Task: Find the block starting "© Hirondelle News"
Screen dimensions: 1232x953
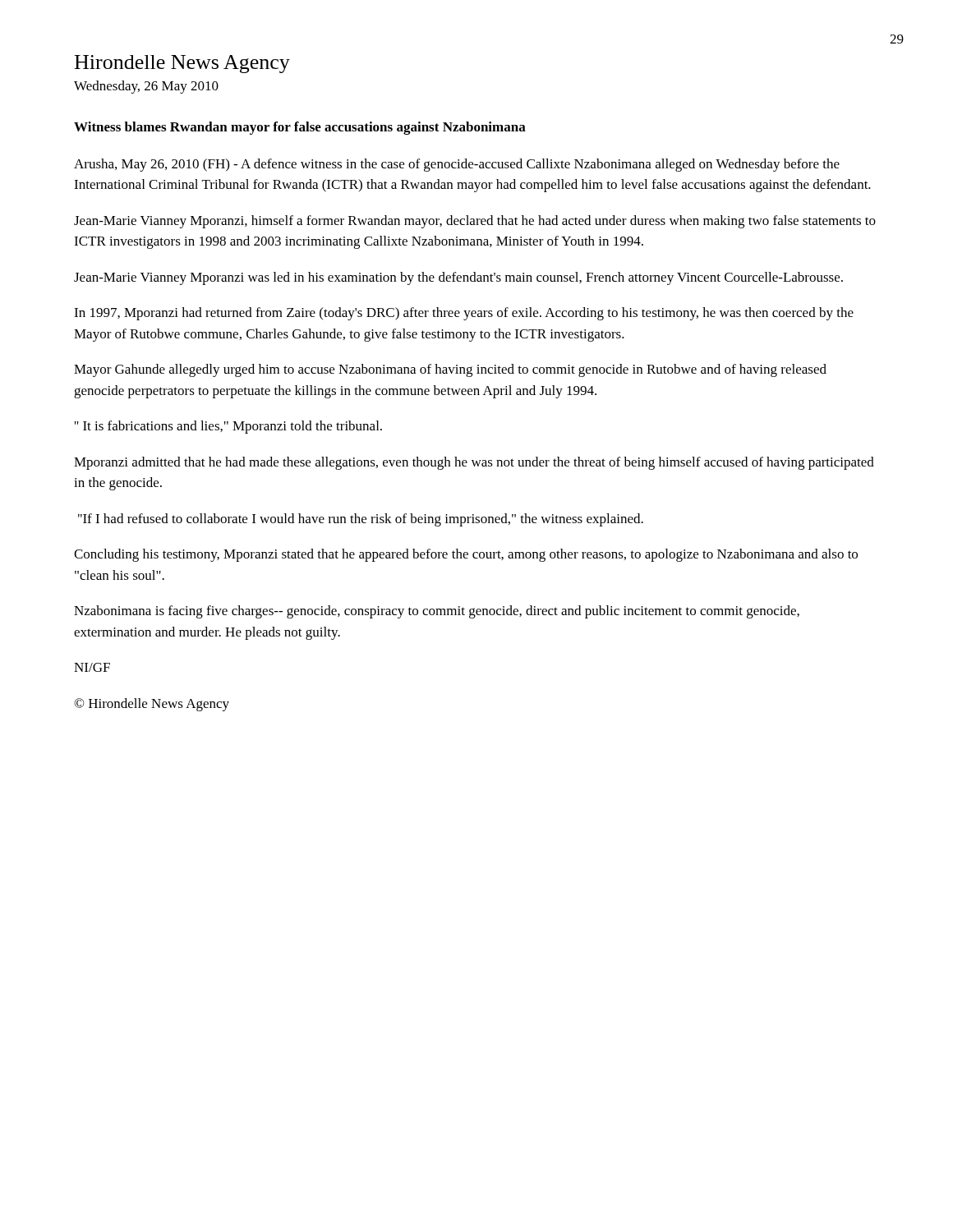Action: point(152,705)
